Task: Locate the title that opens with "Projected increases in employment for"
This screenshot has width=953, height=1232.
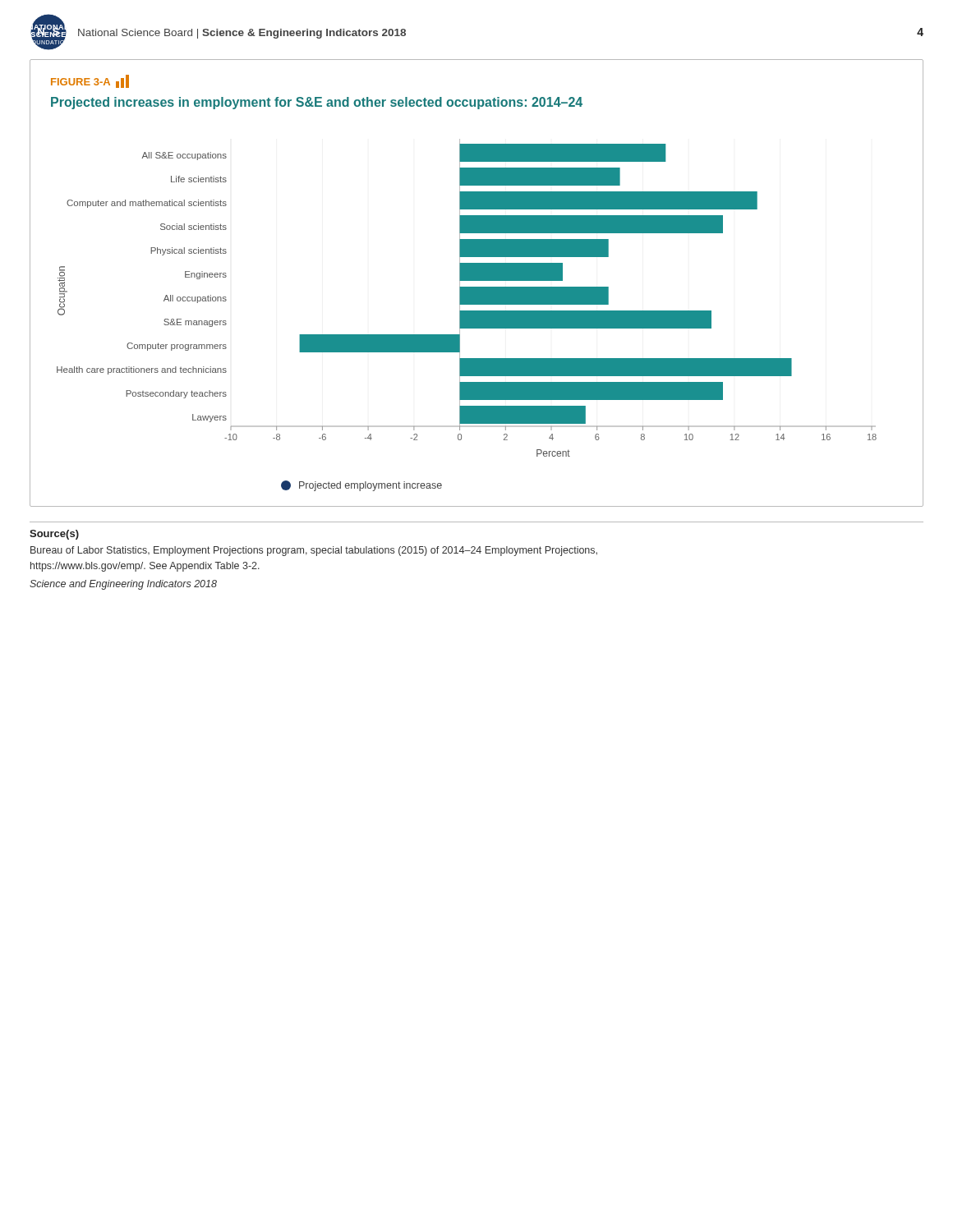Action: [316, 102]
